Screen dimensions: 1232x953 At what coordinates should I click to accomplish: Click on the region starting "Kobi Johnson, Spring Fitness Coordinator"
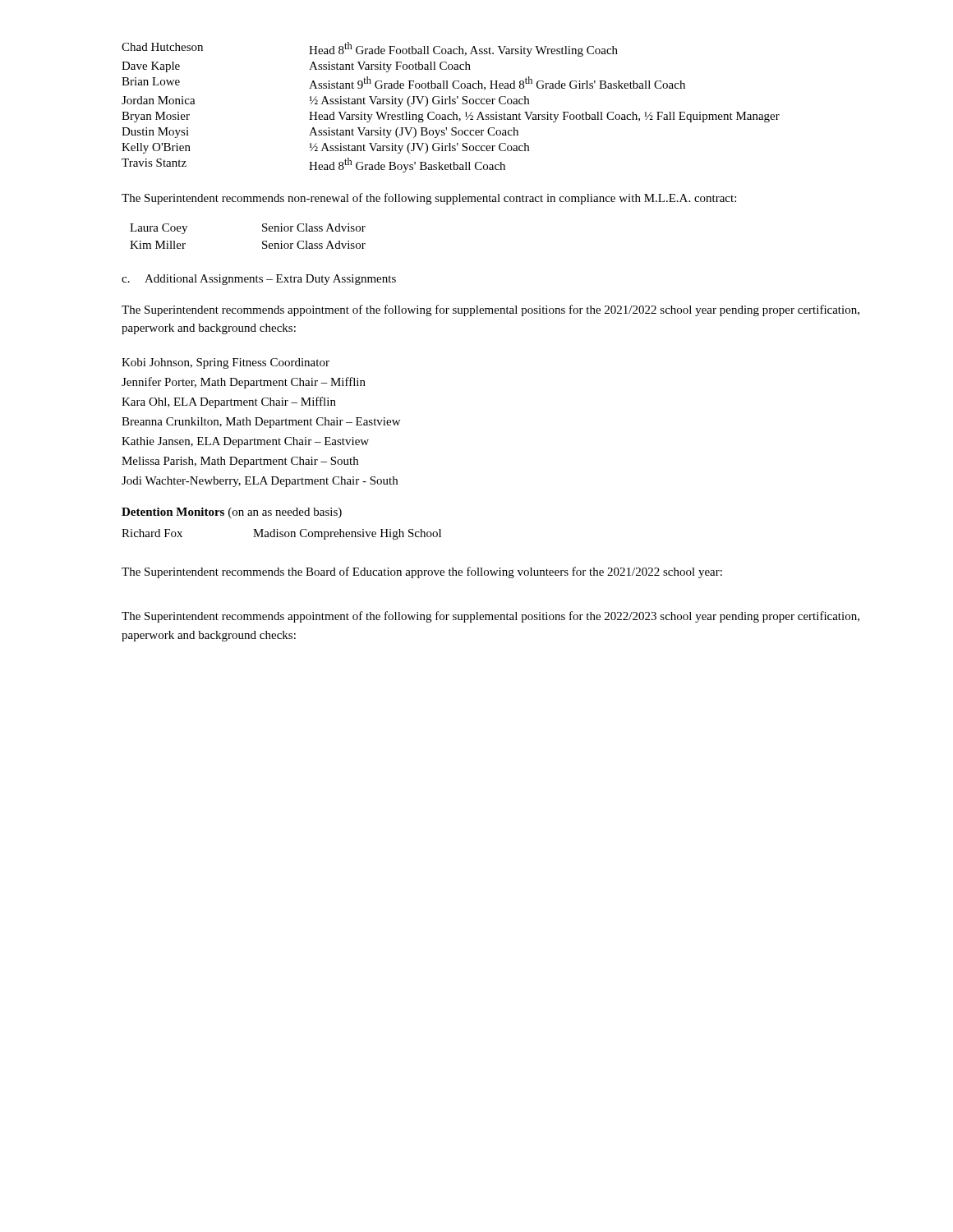[x=225, y=362]
